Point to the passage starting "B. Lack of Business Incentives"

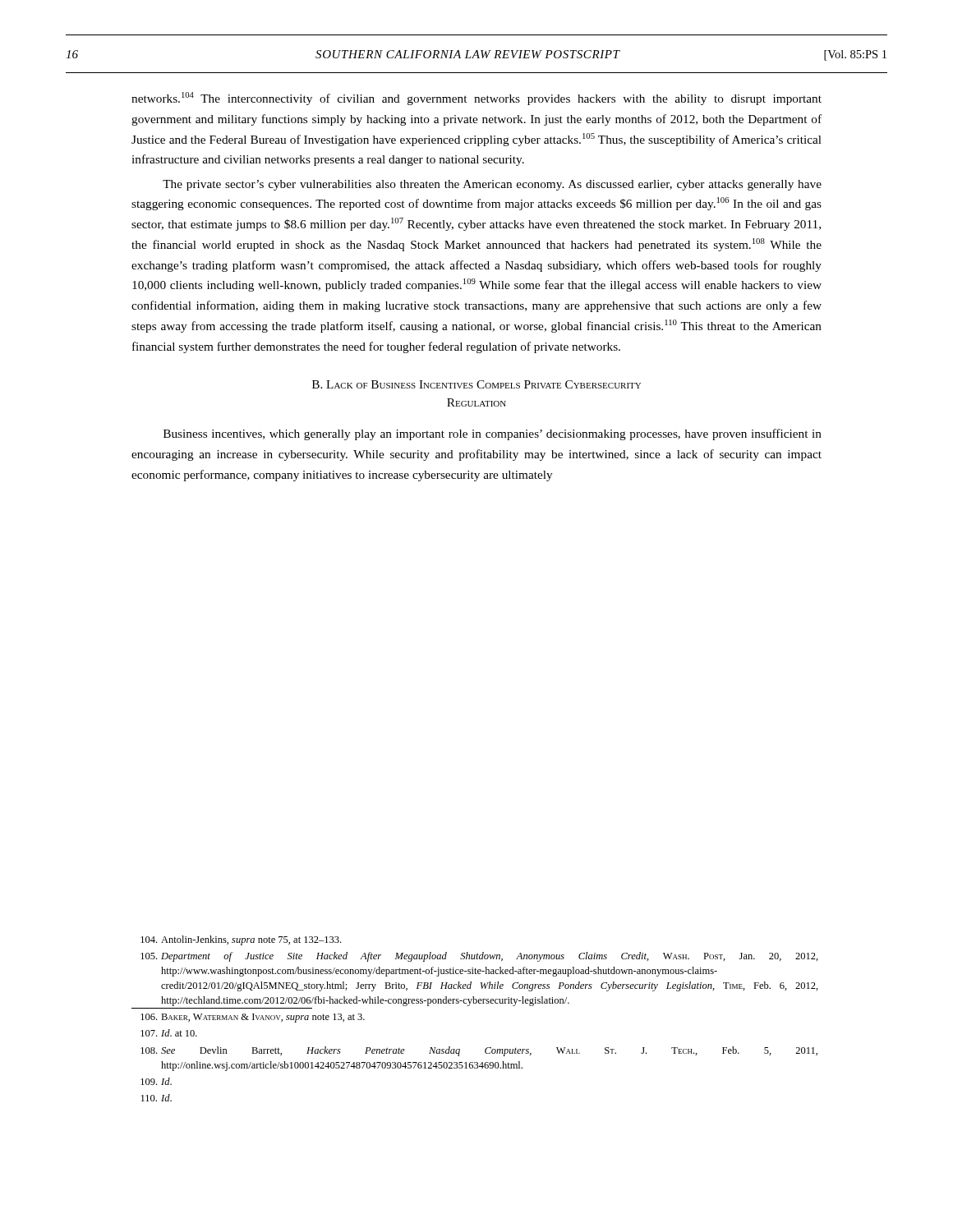point(476,393)
